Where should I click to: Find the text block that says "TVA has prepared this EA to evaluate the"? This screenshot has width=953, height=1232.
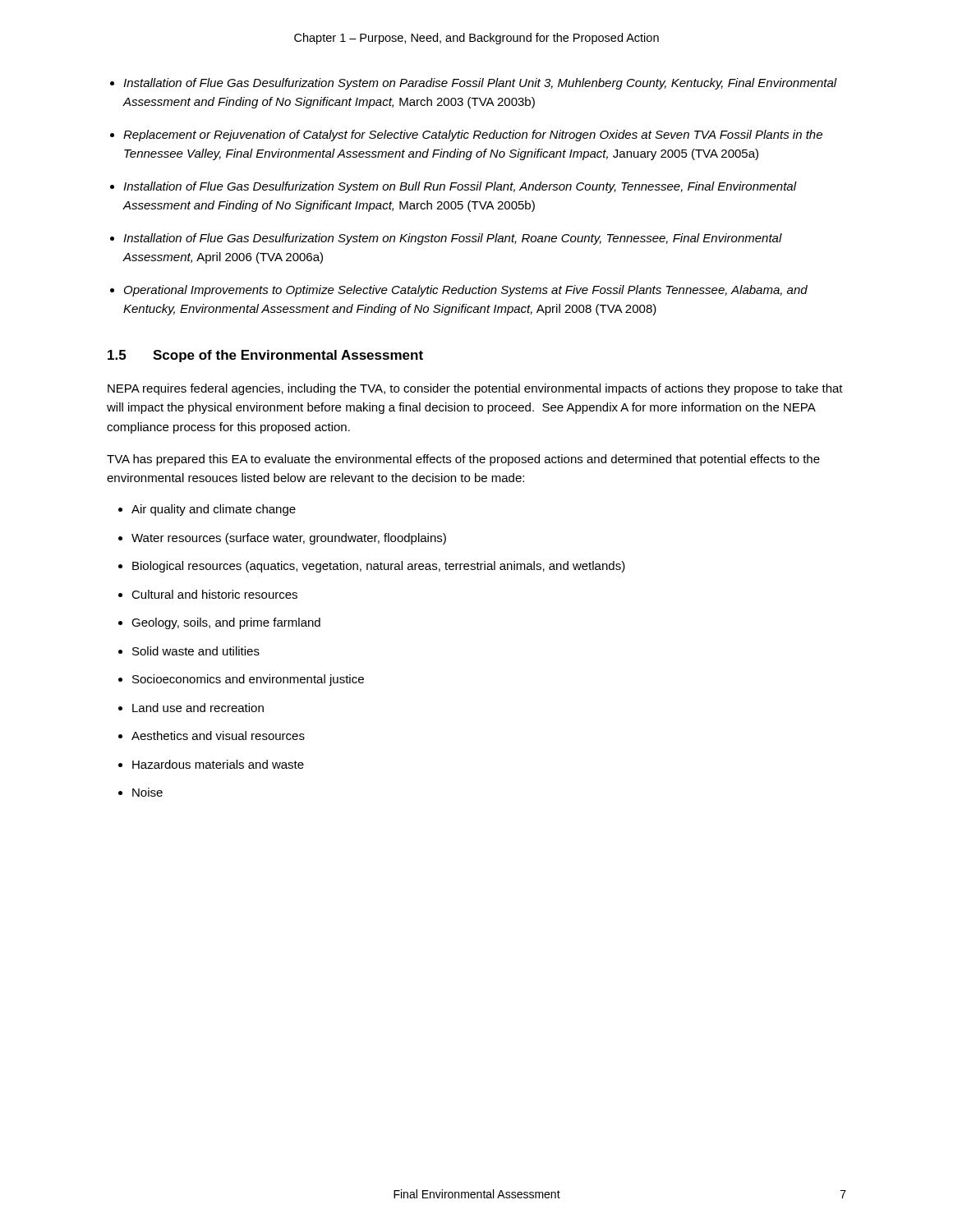tap(463, 468)
